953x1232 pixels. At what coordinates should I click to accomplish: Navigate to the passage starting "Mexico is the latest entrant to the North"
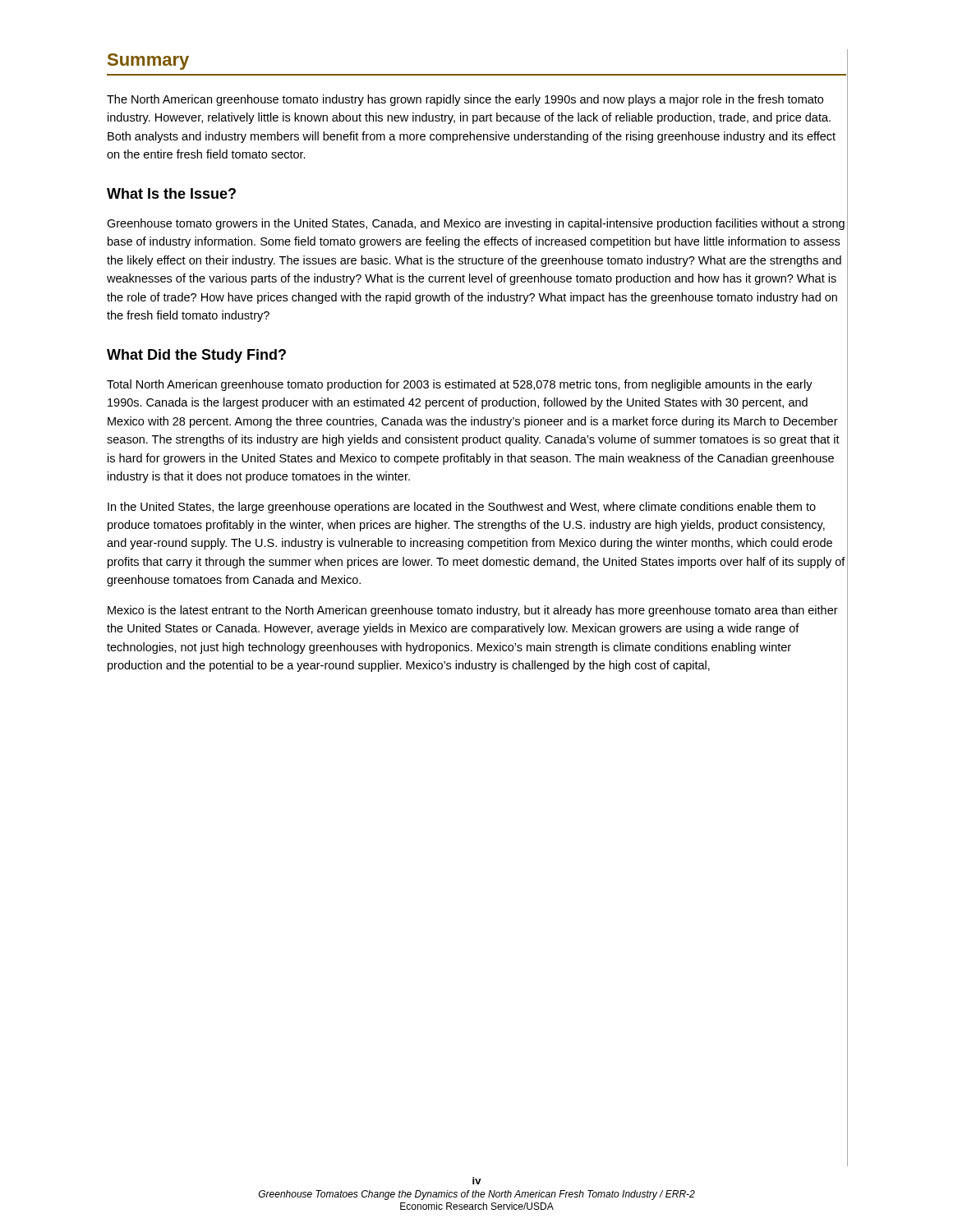[x=476, y=638]
